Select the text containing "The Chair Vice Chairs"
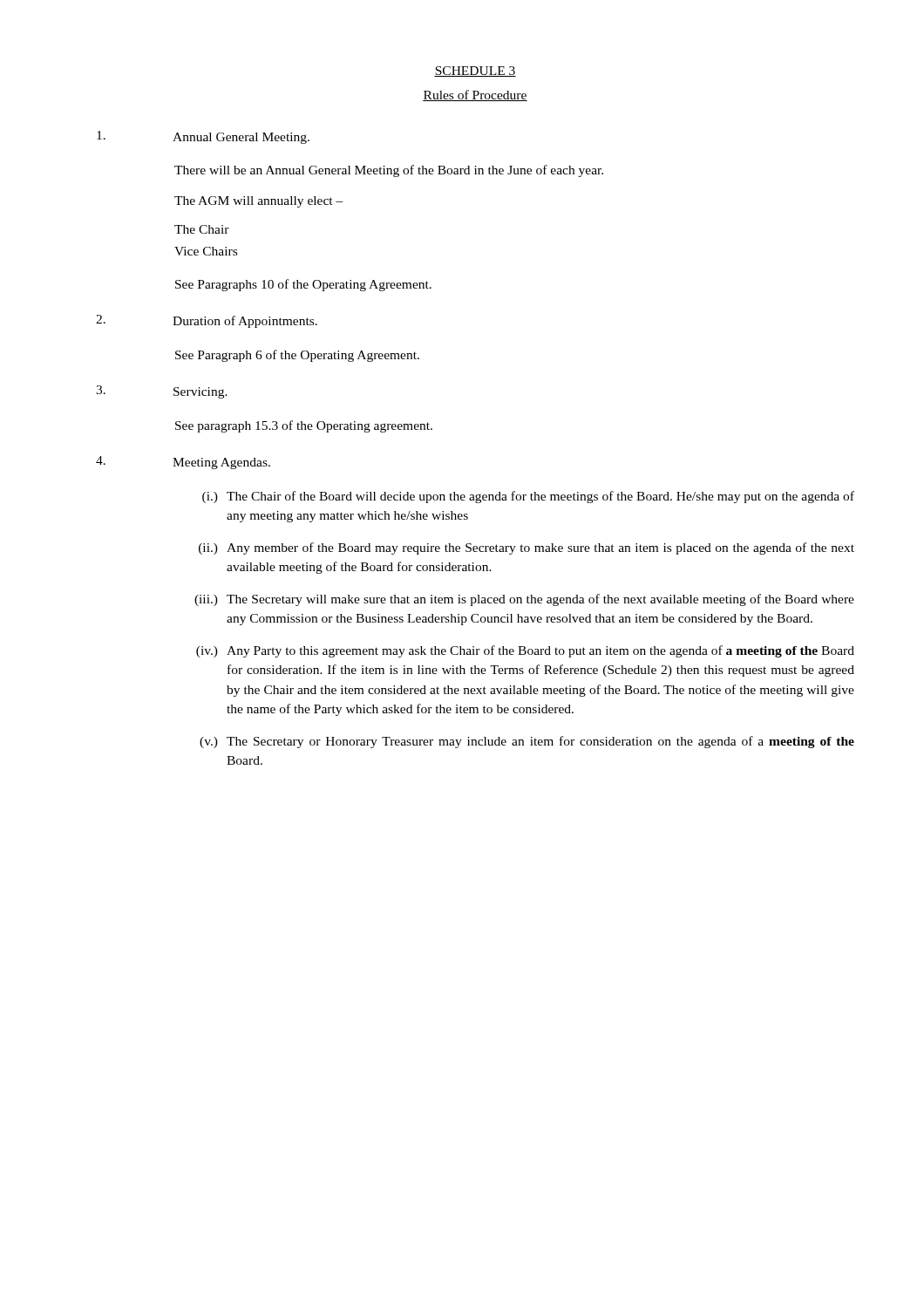This screenshot has height=1308, width=924. coord(206,240)
